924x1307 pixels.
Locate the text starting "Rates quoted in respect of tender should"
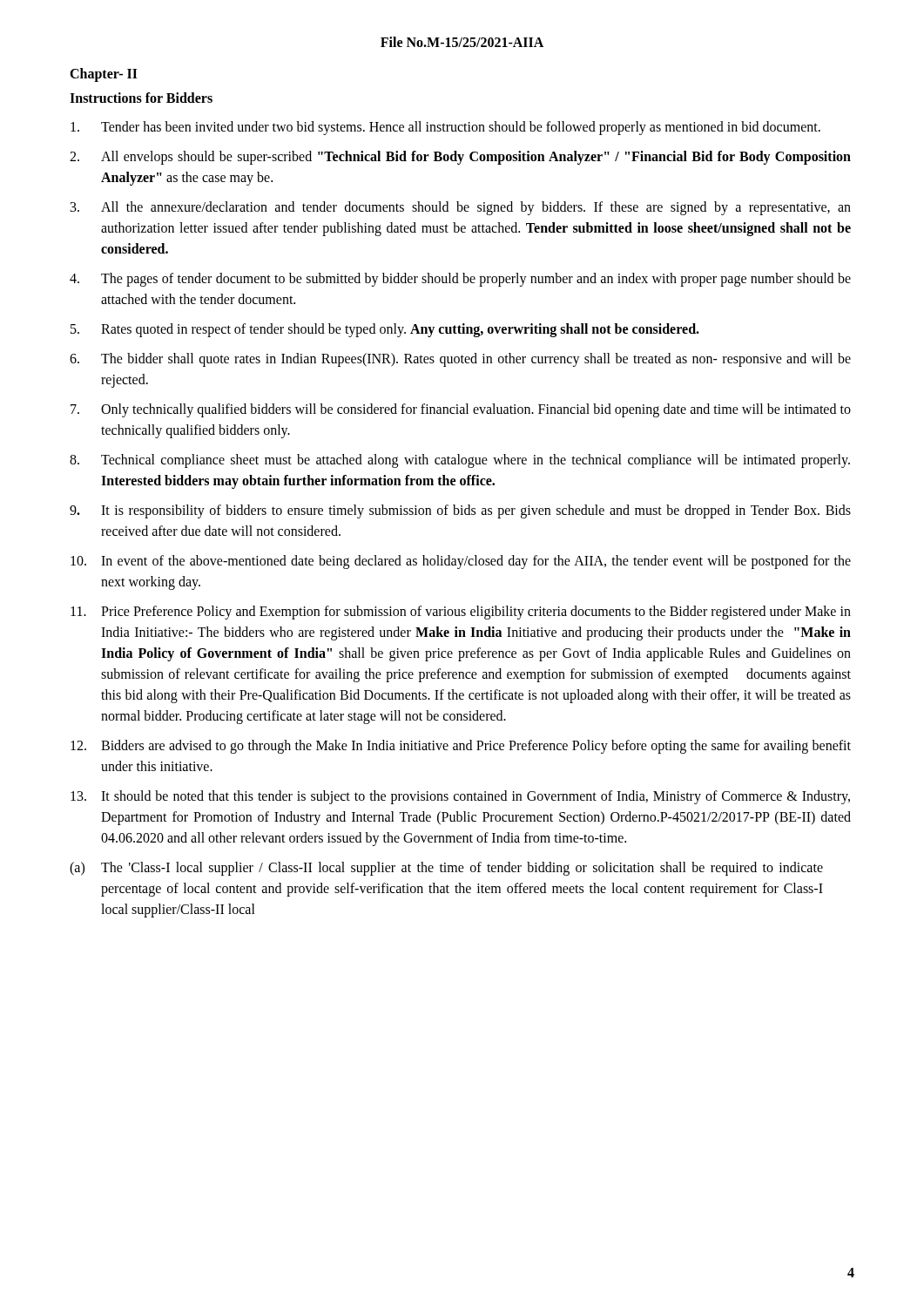click(460, 329)
